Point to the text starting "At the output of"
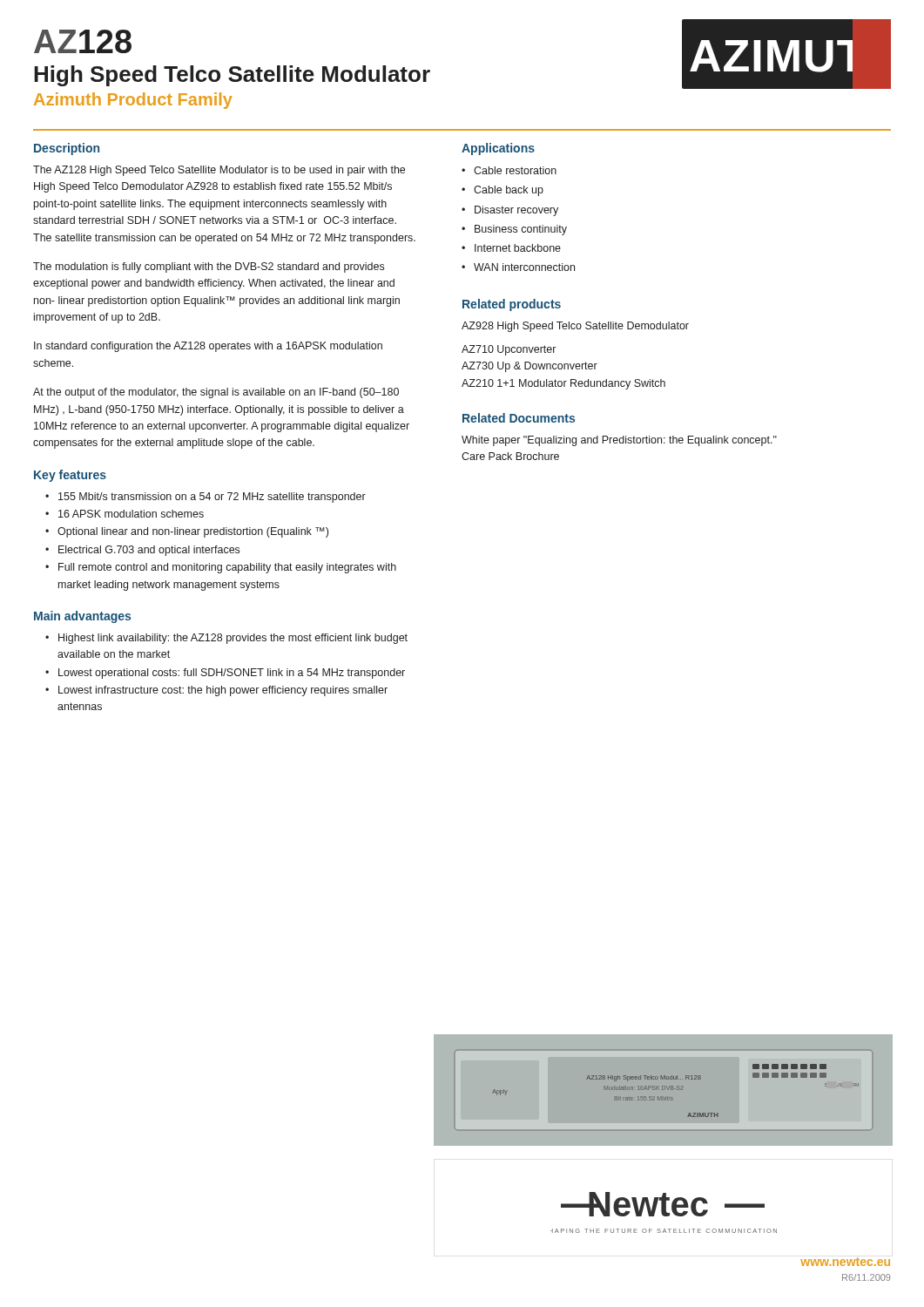 coord(225,418)
